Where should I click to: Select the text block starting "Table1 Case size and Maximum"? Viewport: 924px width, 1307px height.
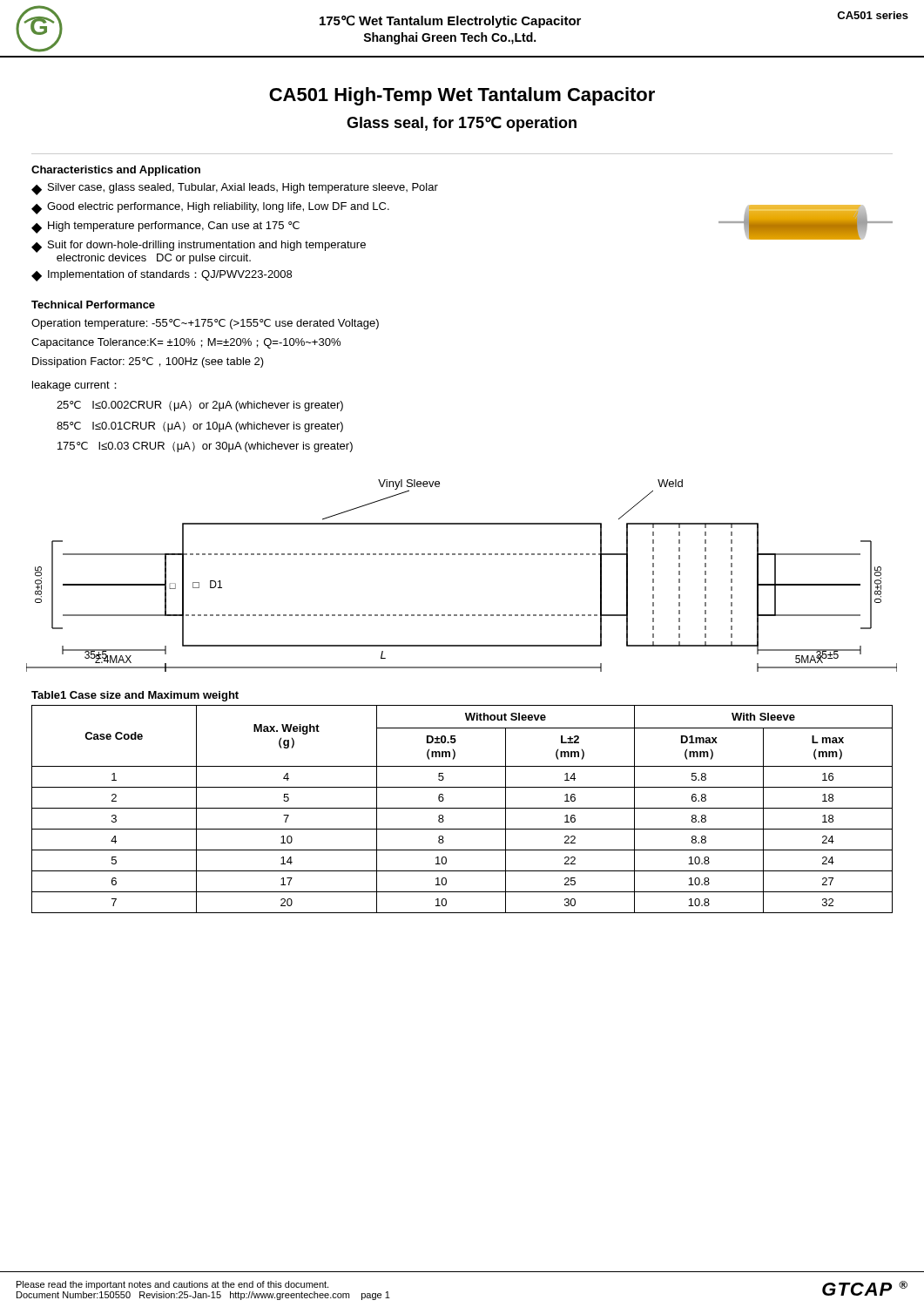point(135,695)
